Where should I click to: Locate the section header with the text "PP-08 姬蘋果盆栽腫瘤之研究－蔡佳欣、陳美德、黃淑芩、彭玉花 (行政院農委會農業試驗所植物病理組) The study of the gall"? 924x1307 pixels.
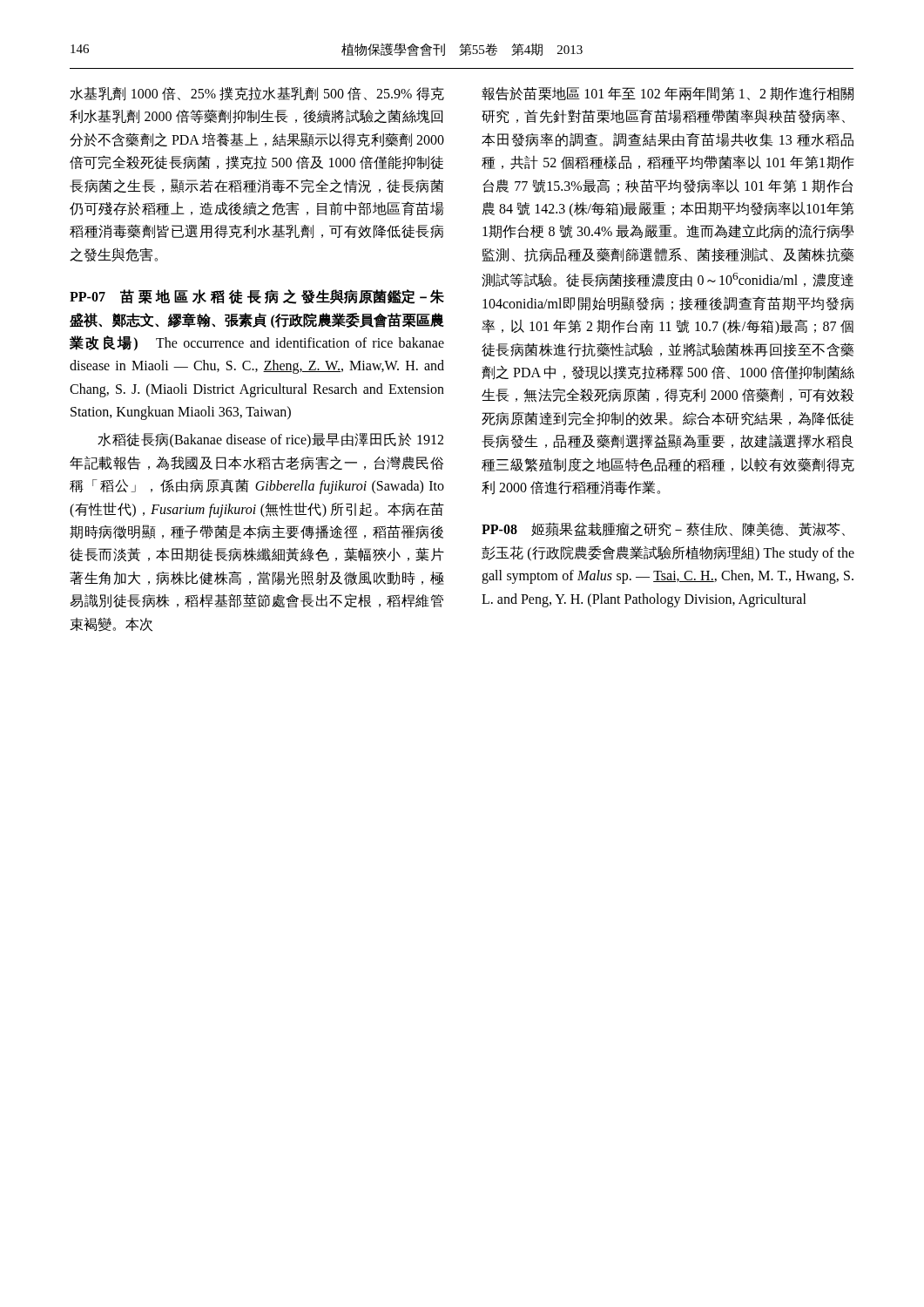point(668,565)
